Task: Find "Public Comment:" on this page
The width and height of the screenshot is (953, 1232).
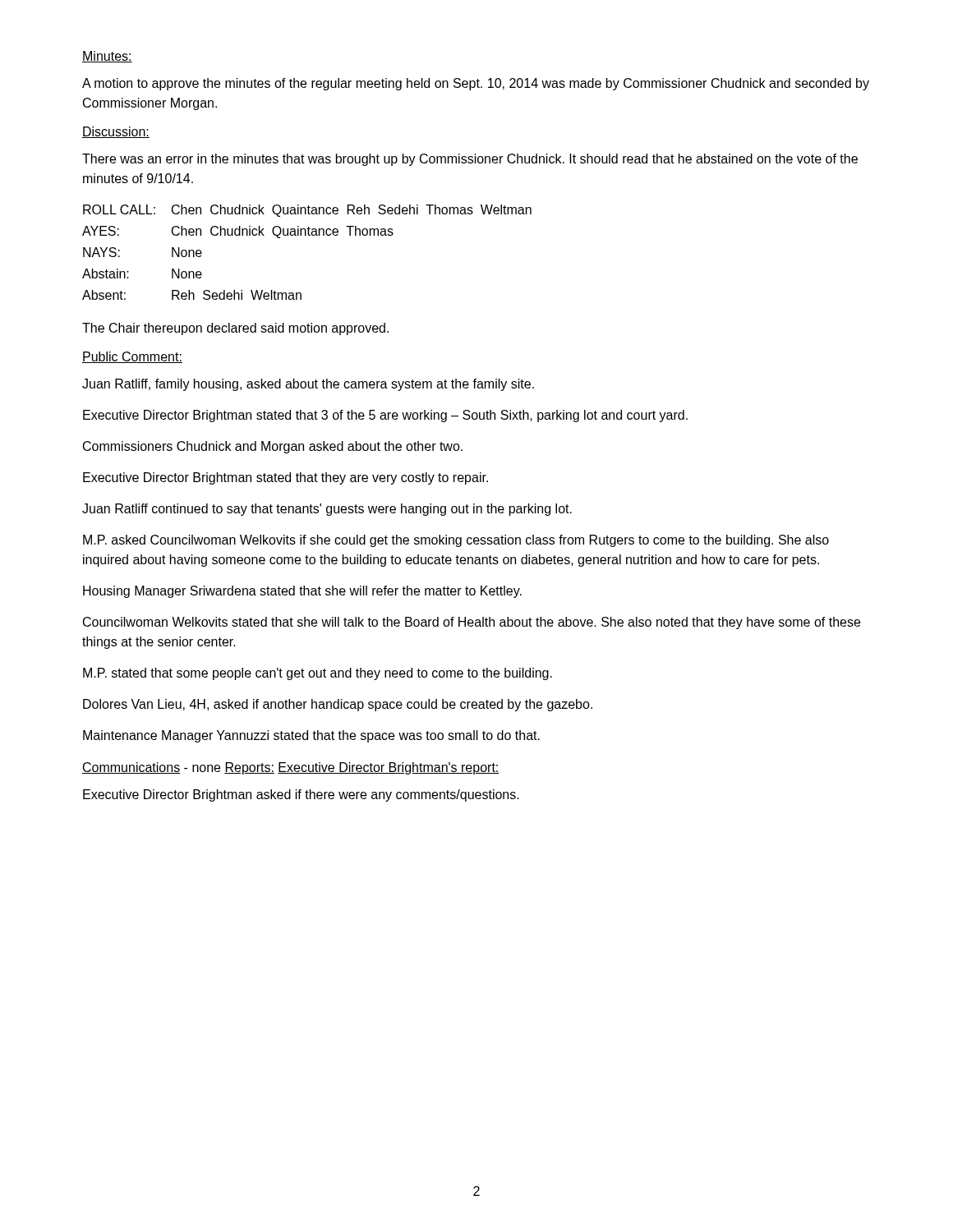Action: [x=132, y=357]
